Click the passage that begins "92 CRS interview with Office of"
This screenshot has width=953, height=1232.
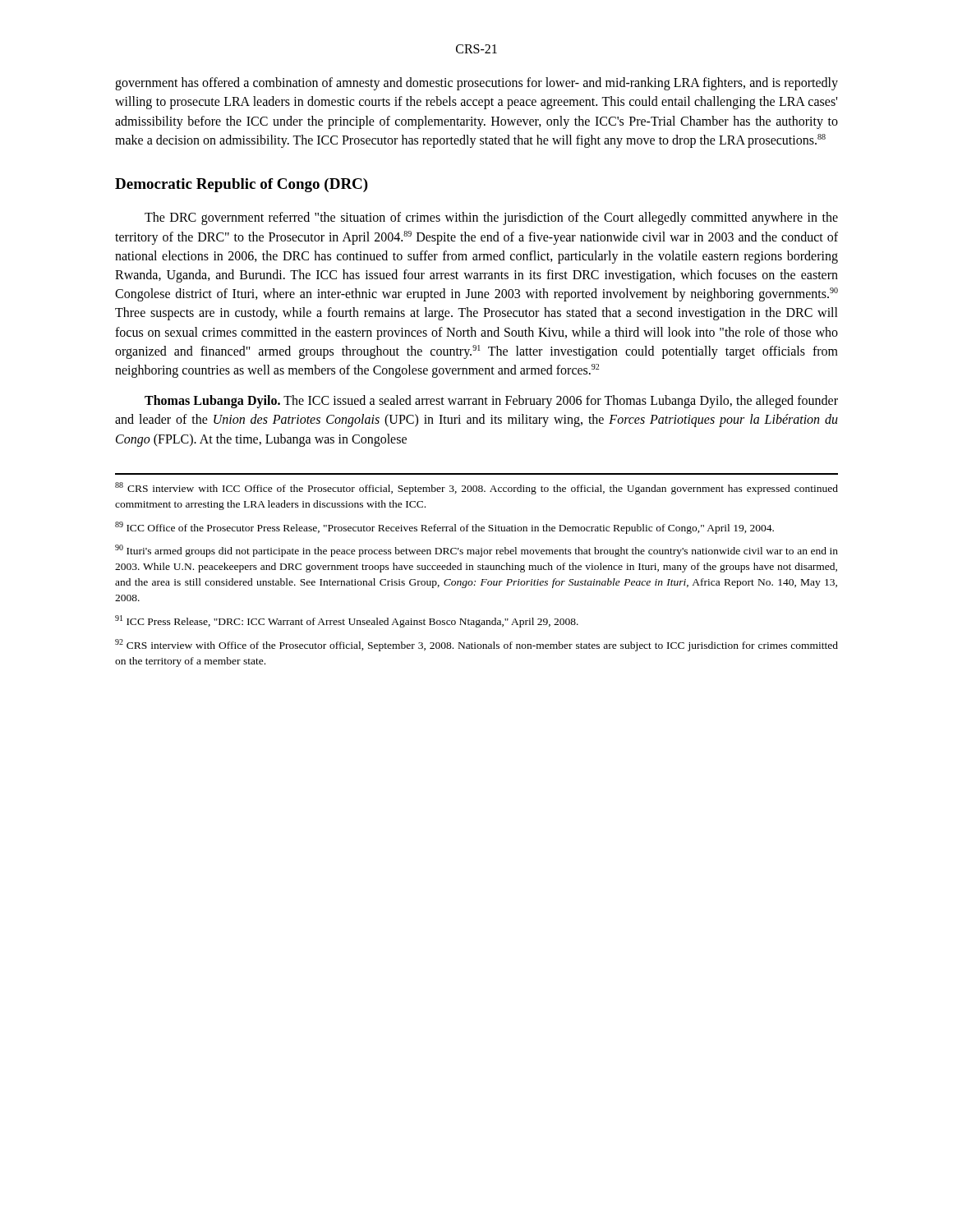(476, 652)
